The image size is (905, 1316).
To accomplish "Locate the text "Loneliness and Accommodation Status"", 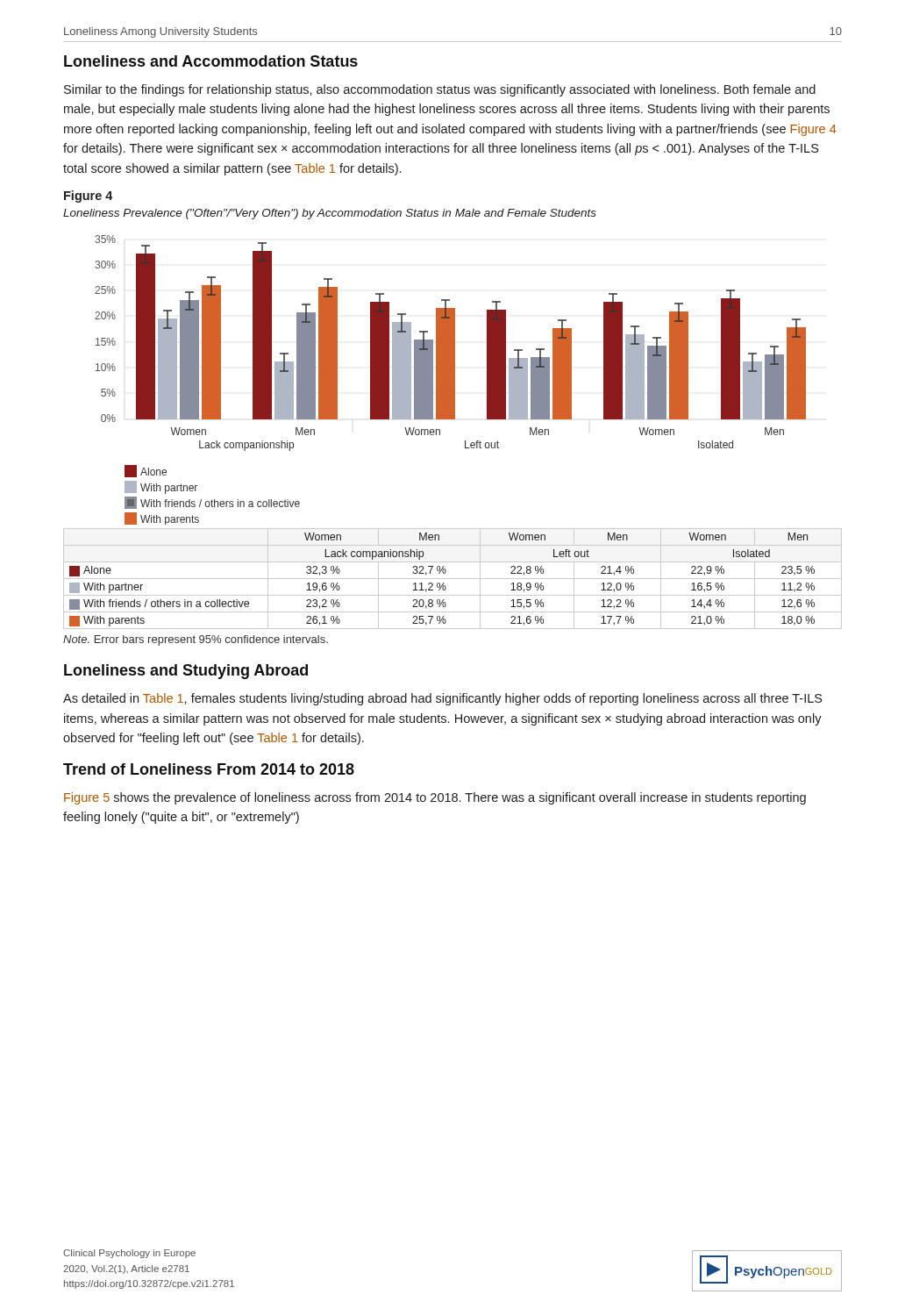I will click(x=211, y=61).
